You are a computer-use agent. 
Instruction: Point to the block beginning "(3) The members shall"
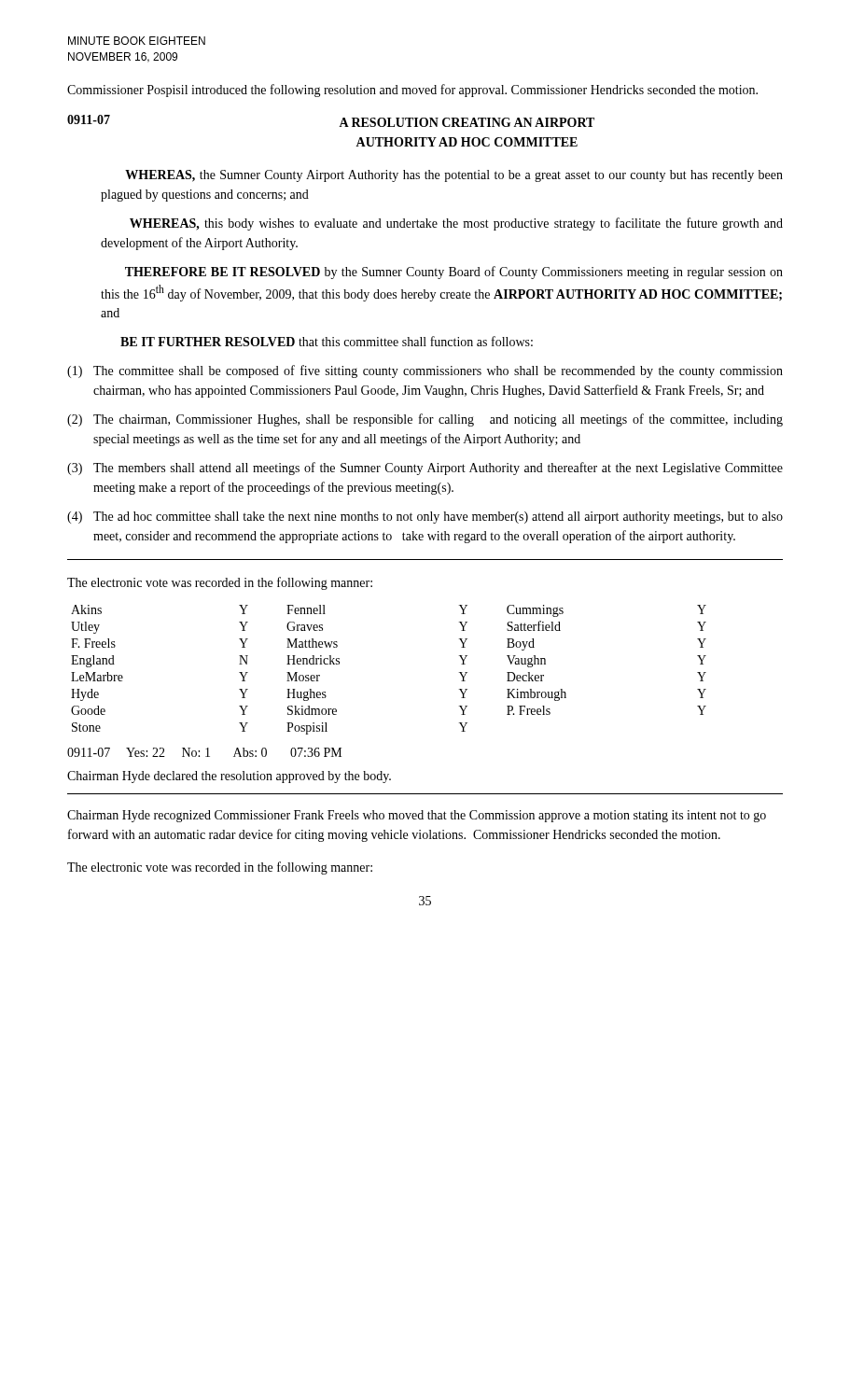point(425,478)
